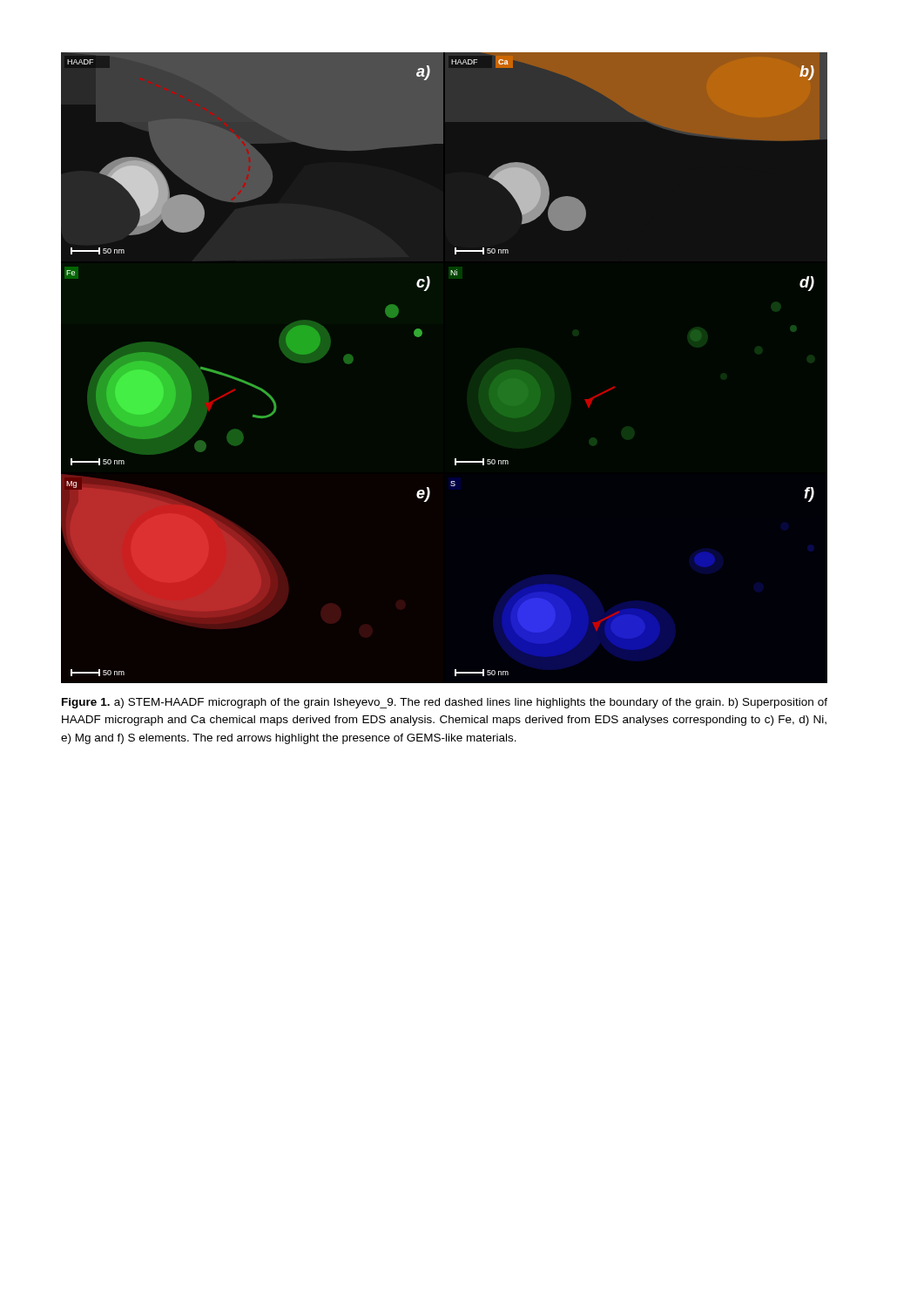Locate the caption
924x1307 pixels.
click(444, 720)
